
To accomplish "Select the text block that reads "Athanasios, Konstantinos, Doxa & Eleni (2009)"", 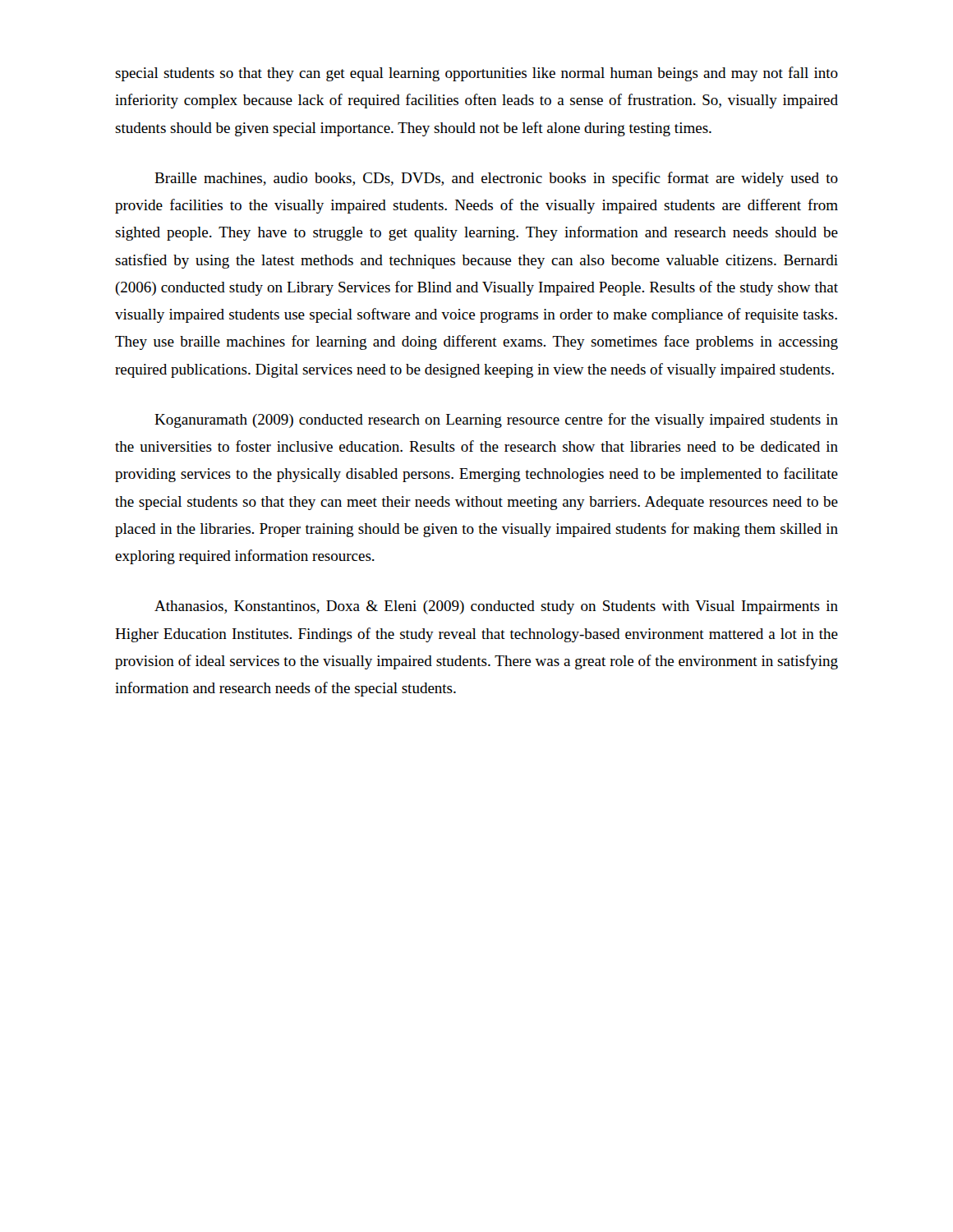I will click(x=476, y=647).
